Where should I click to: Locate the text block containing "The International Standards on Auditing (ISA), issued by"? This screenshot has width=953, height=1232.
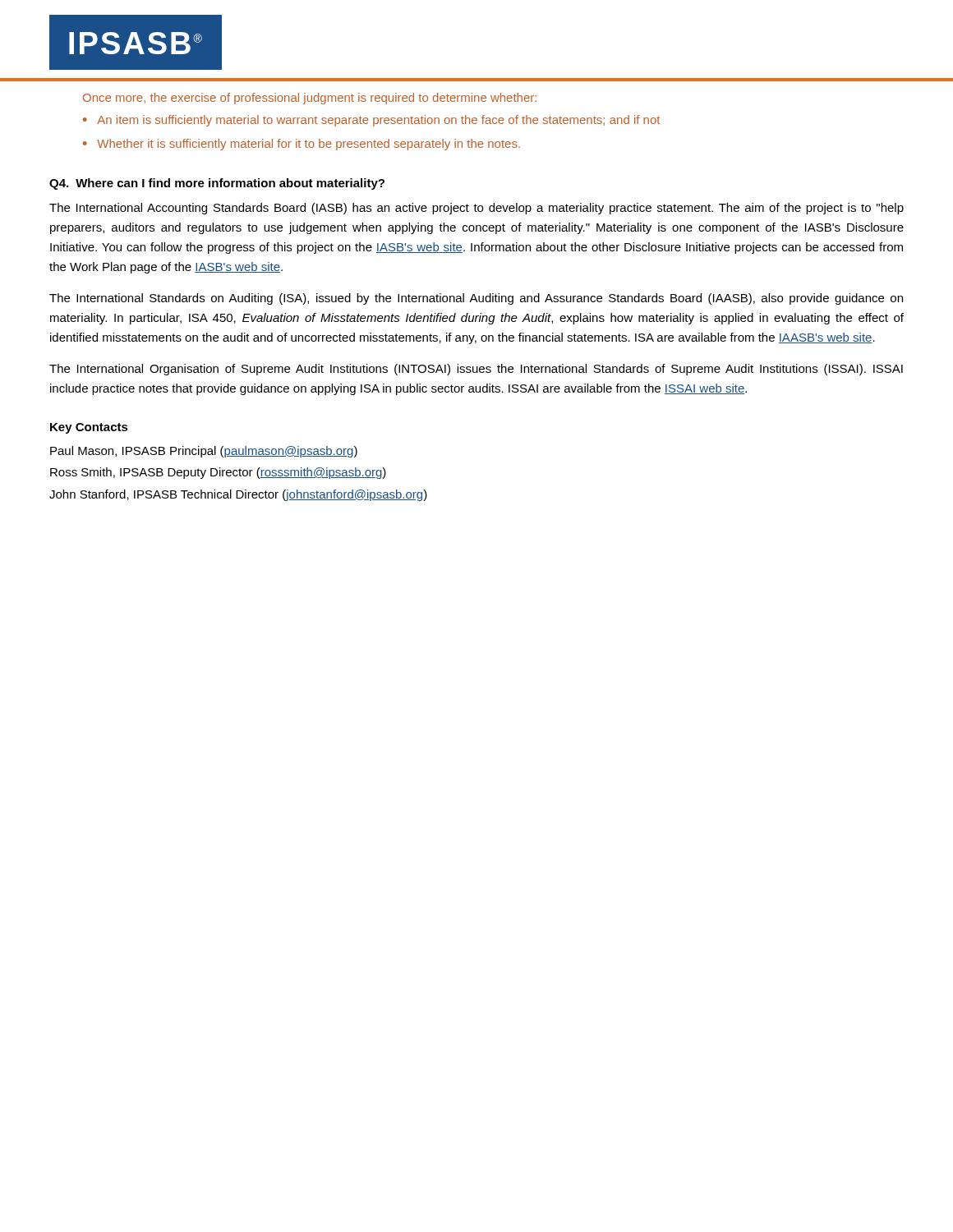point(476,317)
